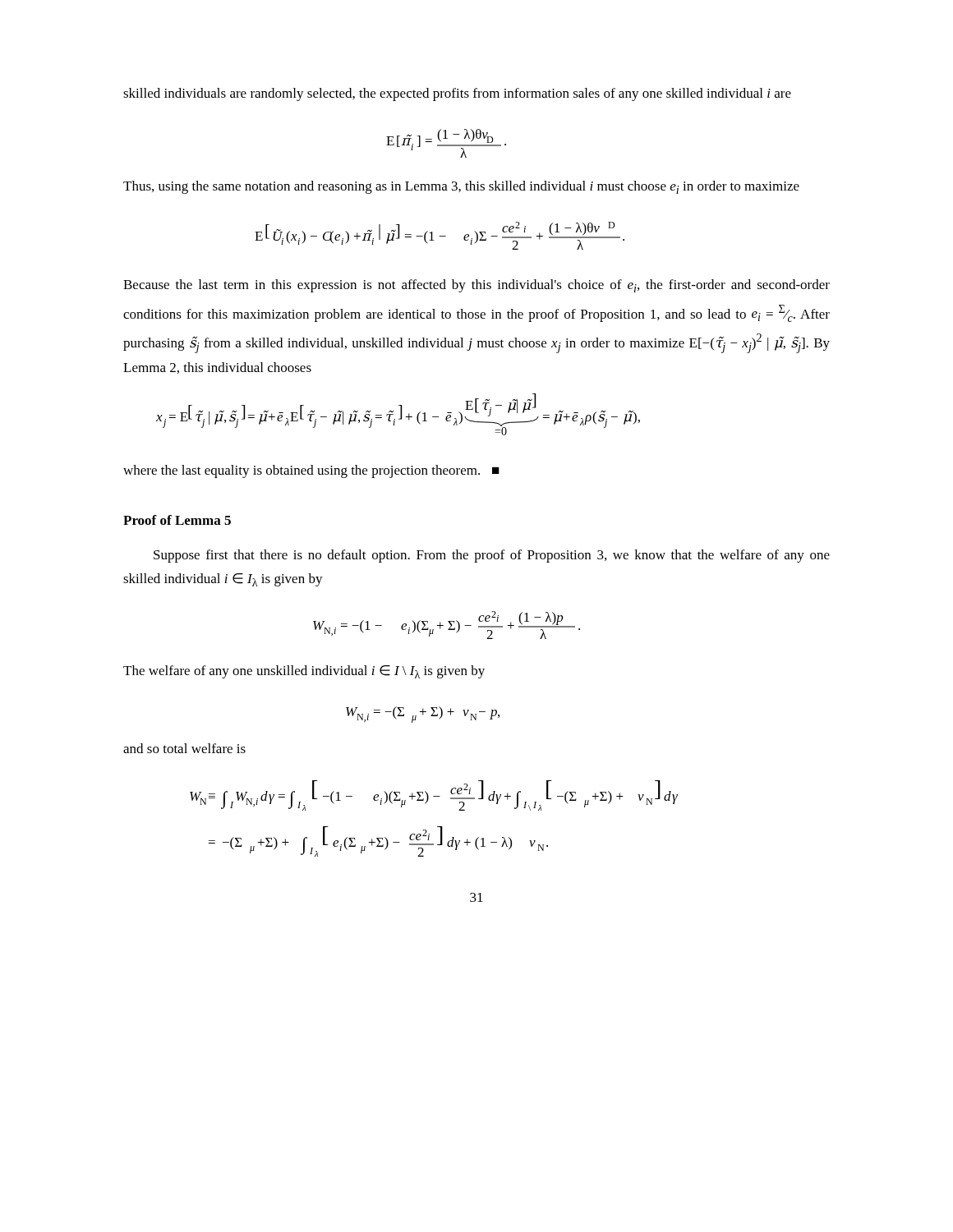
Task: Navigate to the text starting "Thus, using the"
Action: coord(461,187)
